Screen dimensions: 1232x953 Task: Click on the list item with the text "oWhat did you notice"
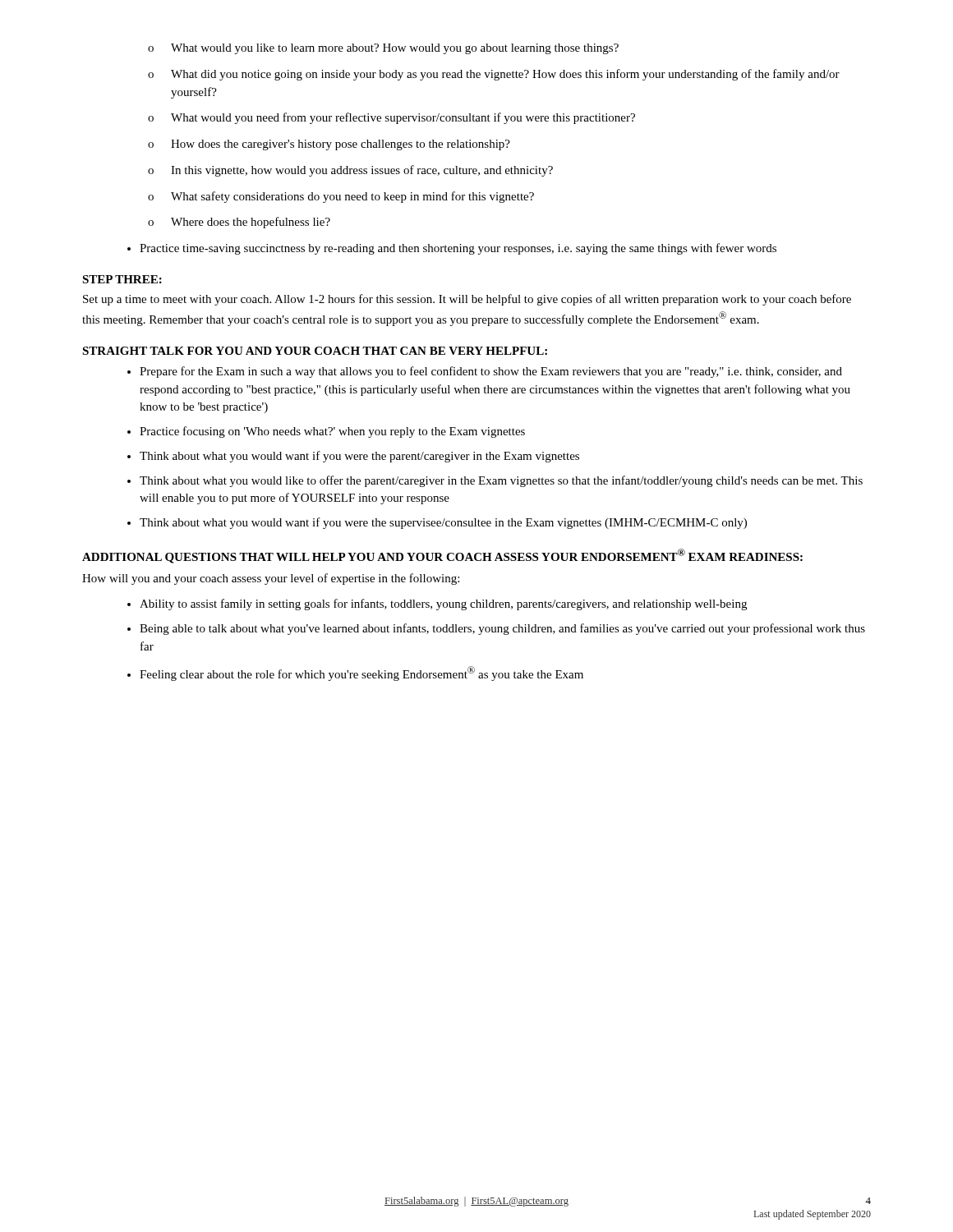coord(509,83)
